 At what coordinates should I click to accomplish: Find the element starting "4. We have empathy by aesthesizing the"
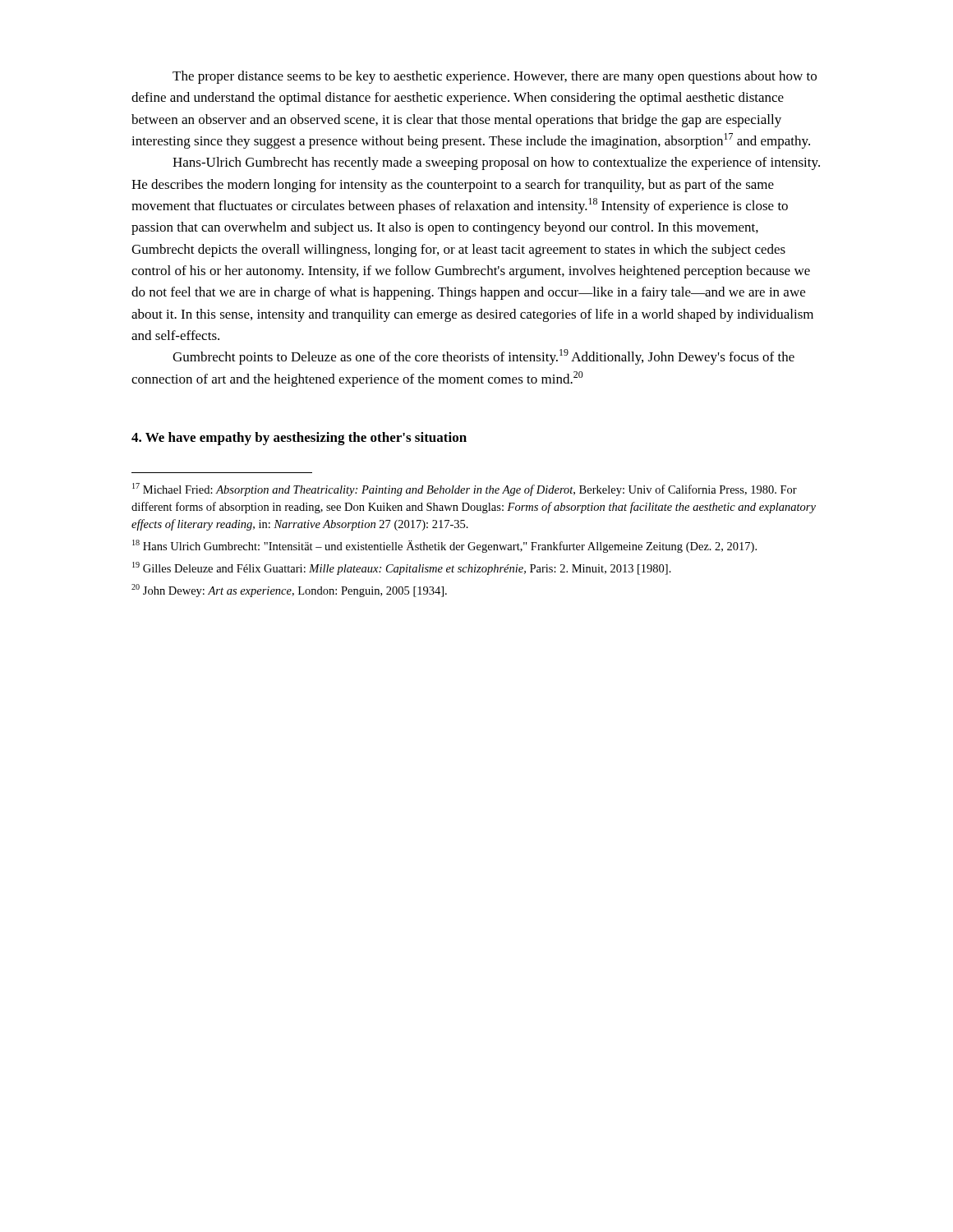pos(299,437)
